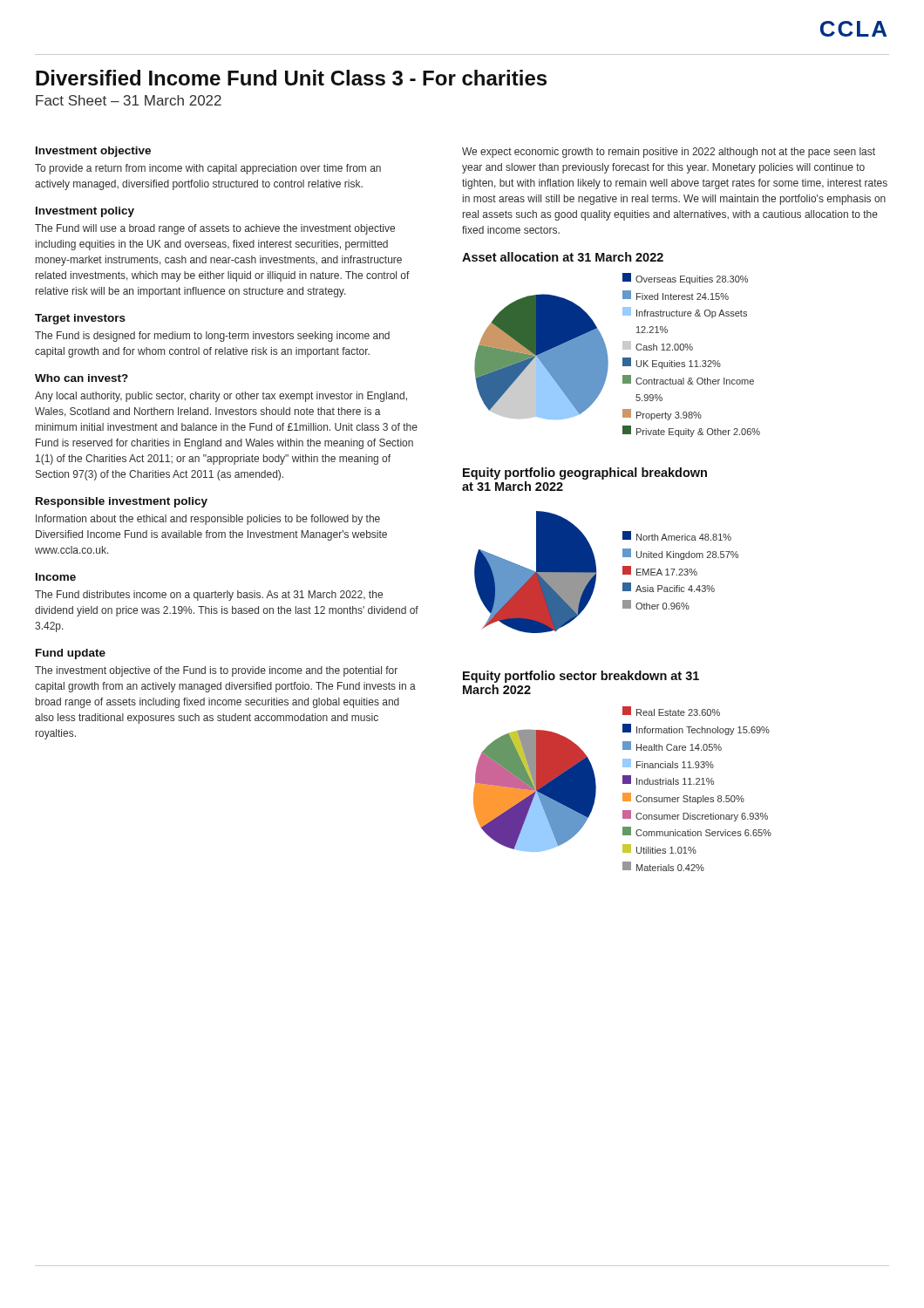924x1308 pixels.
Task: Locate the block of text that opens with "To provide a return from"
Action: pyautogui.click(x=208, y=176)
